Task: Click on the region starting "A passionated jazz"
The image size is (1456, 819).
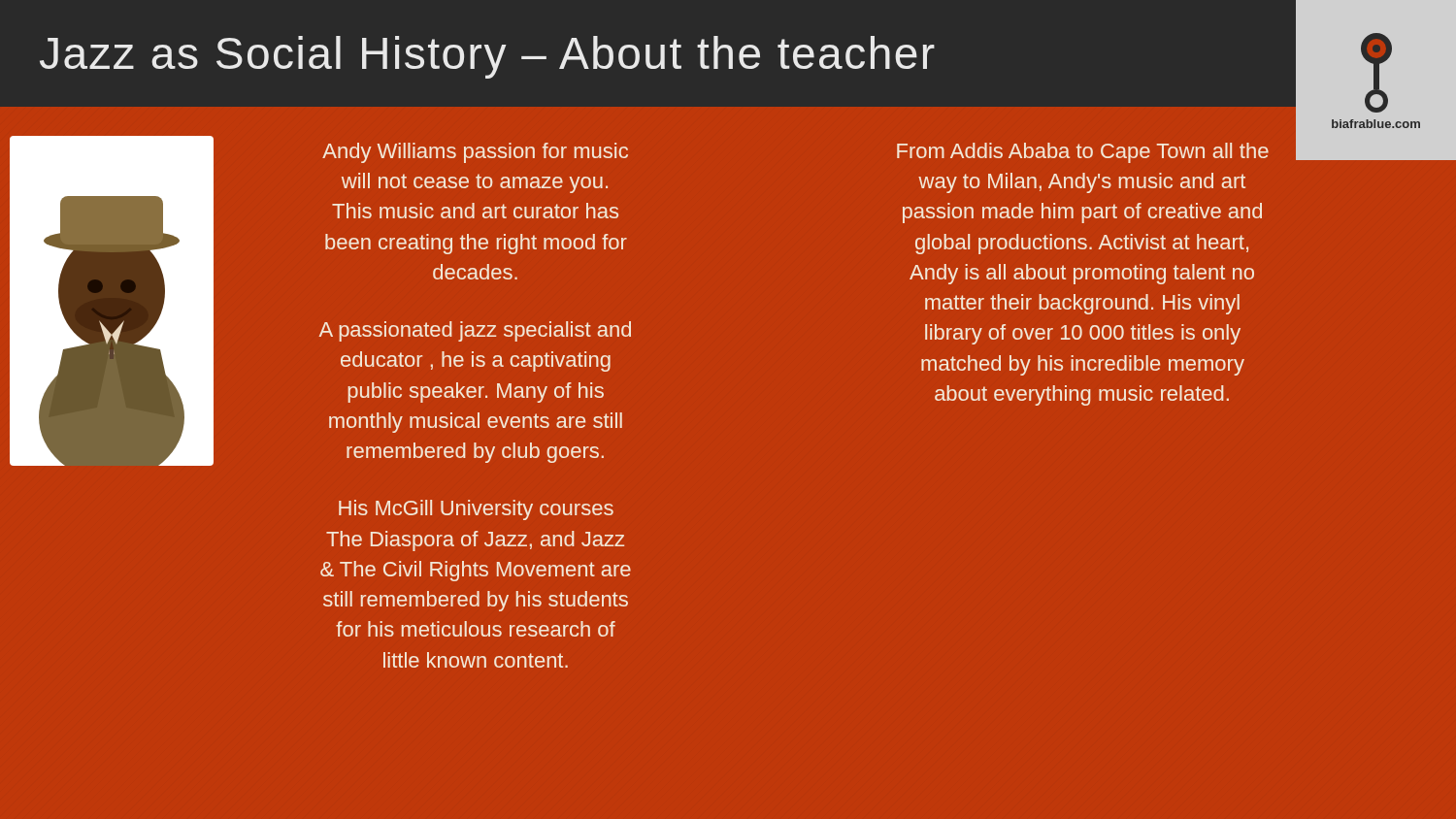Action: [476, 390]
